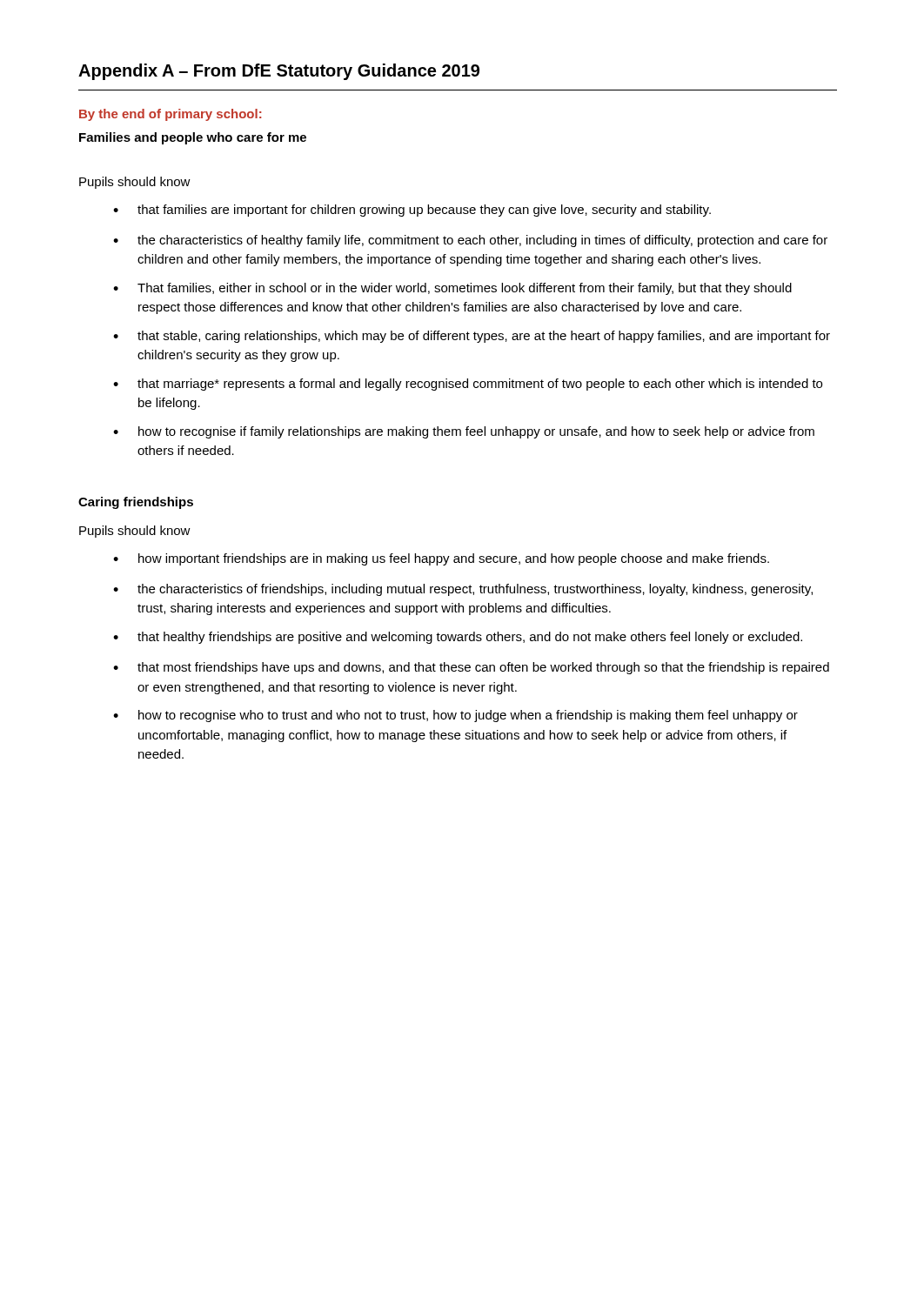Point to the block beginning "• the characteristics of healthy family"
The width and height of the screenshot is (924, 1305).
pos(475,250)
